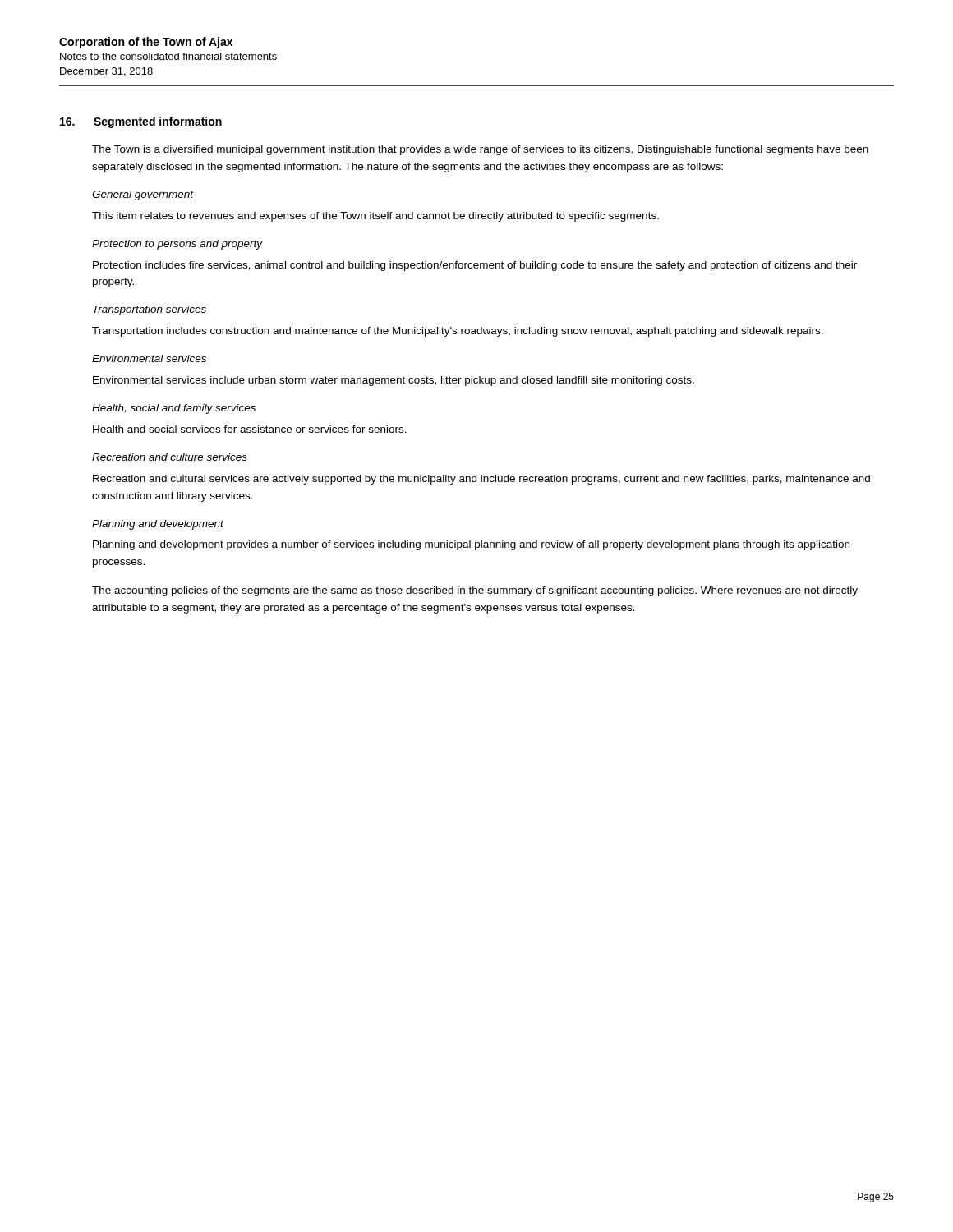This screenshot has width=953, height=1232.
Task: Point to "Transportation services"
Action: pos(149,310)
